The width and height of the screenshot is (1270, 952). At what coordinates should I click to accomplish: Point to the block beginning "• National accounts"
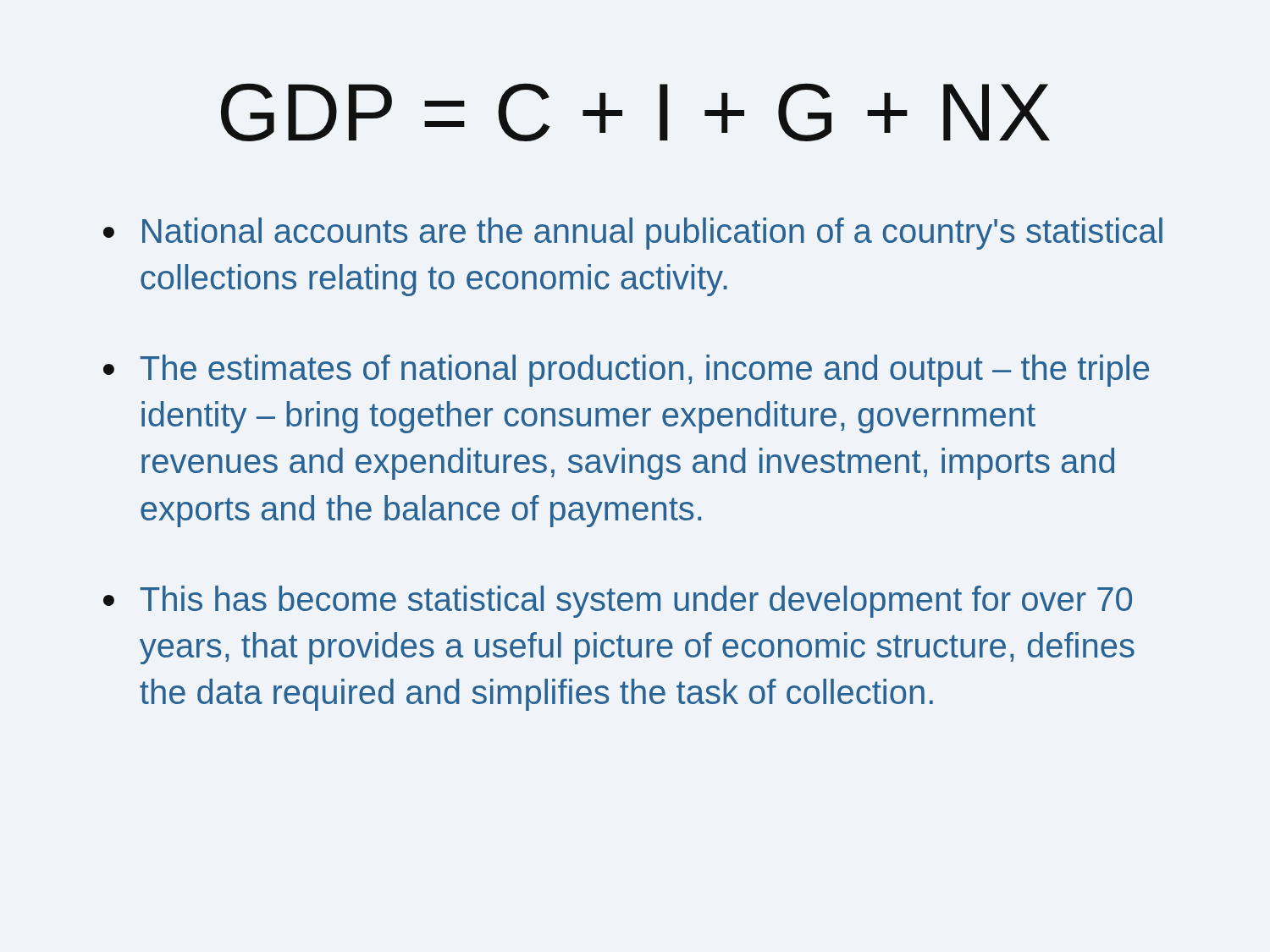point(635,255)
